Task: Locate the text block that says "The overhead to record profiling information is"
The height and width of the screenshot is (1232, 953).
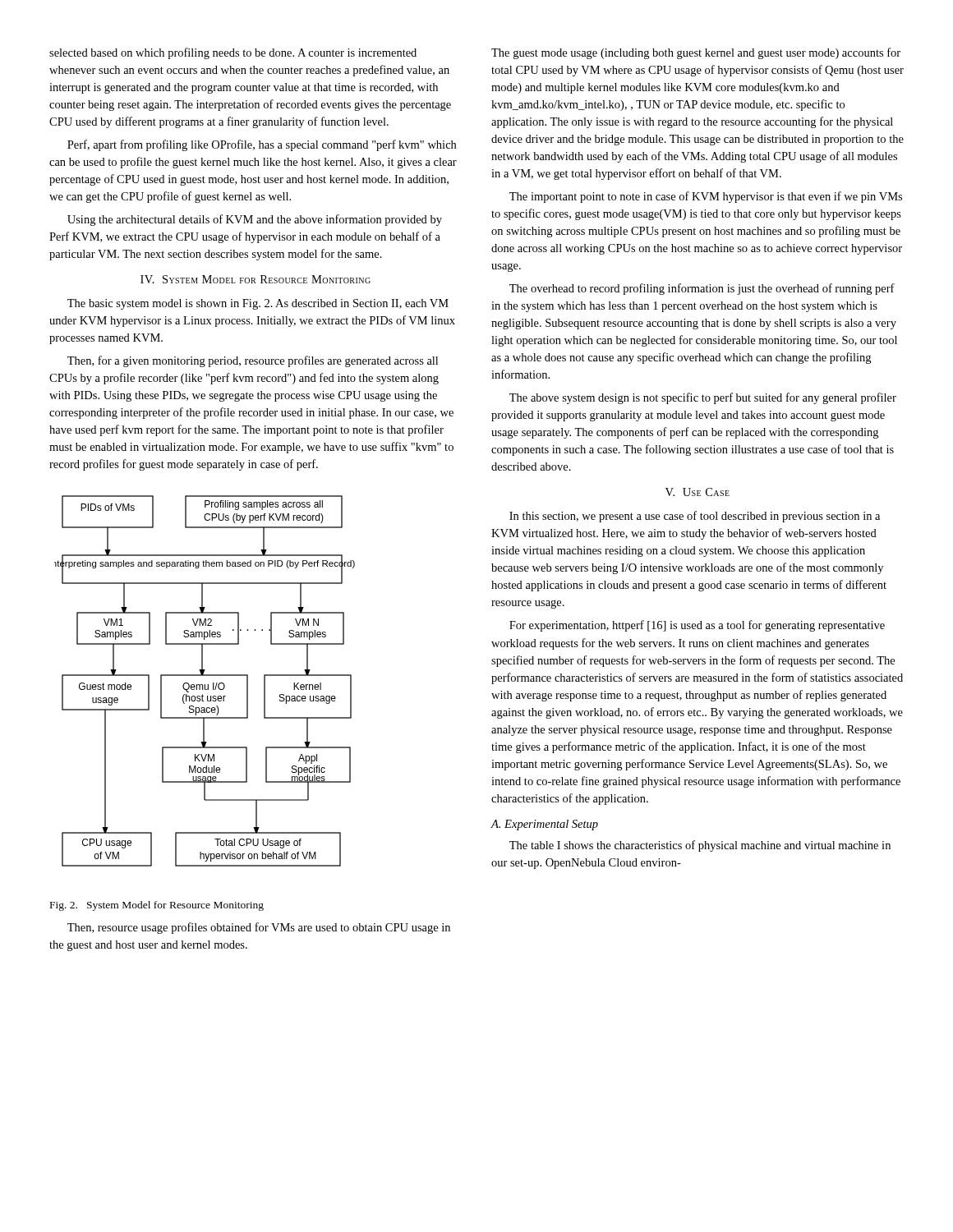Action: [x=698, y=332]
